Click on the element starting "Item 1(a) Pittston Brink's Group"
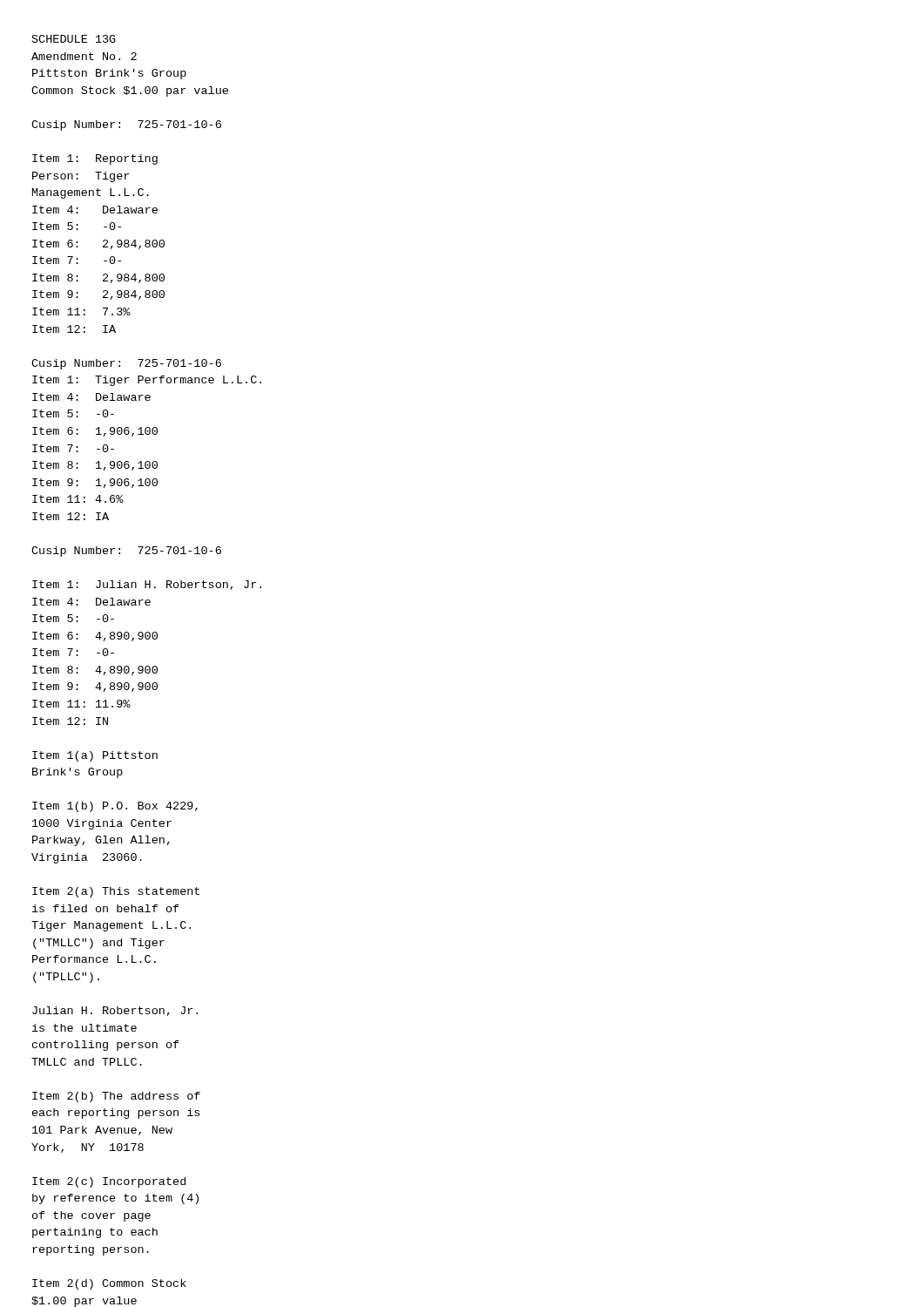 (x=95, y=756)
